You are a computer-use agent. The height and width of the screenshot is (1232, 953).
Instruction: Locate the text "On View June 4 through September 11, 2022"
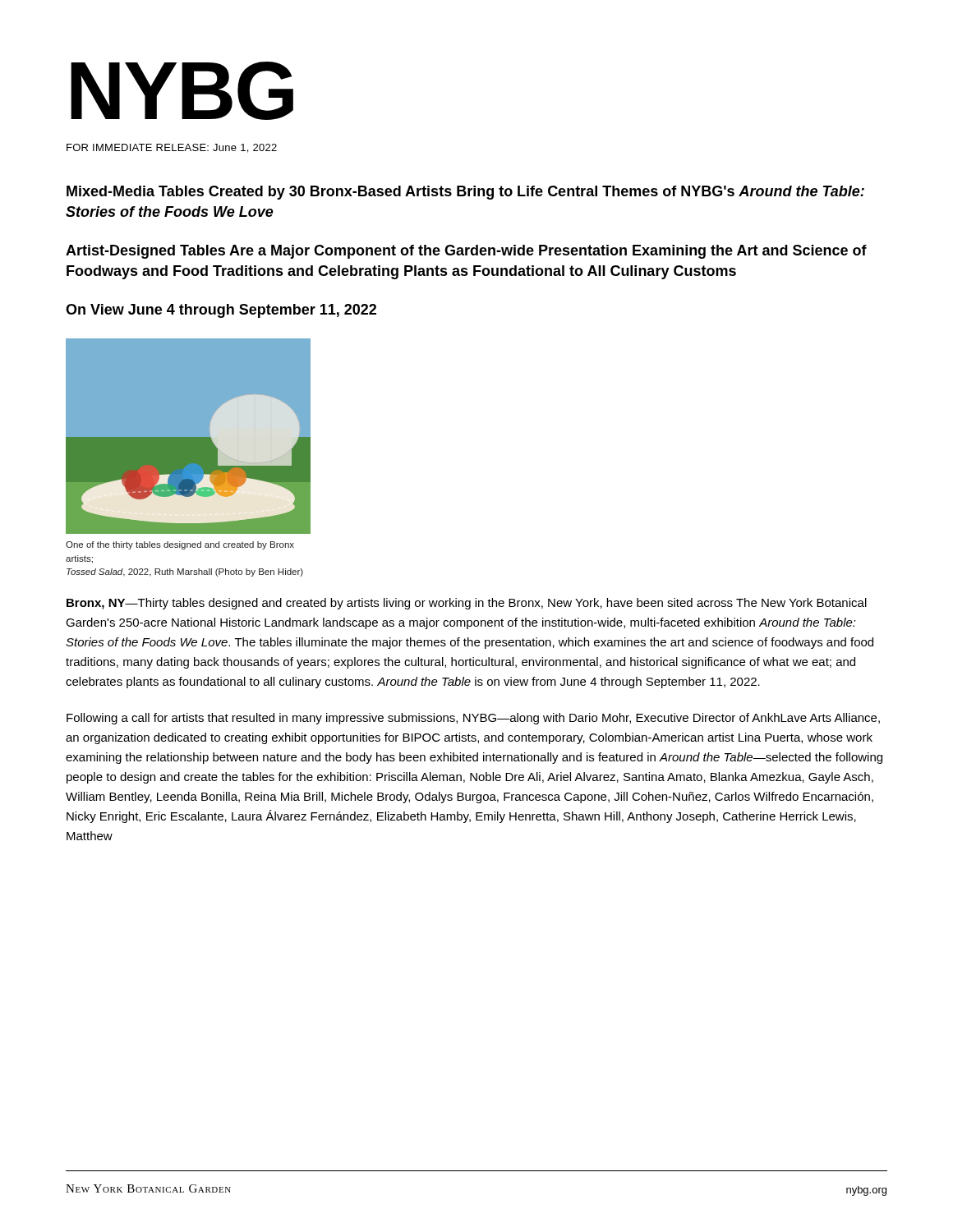click(x=221, y=310)
